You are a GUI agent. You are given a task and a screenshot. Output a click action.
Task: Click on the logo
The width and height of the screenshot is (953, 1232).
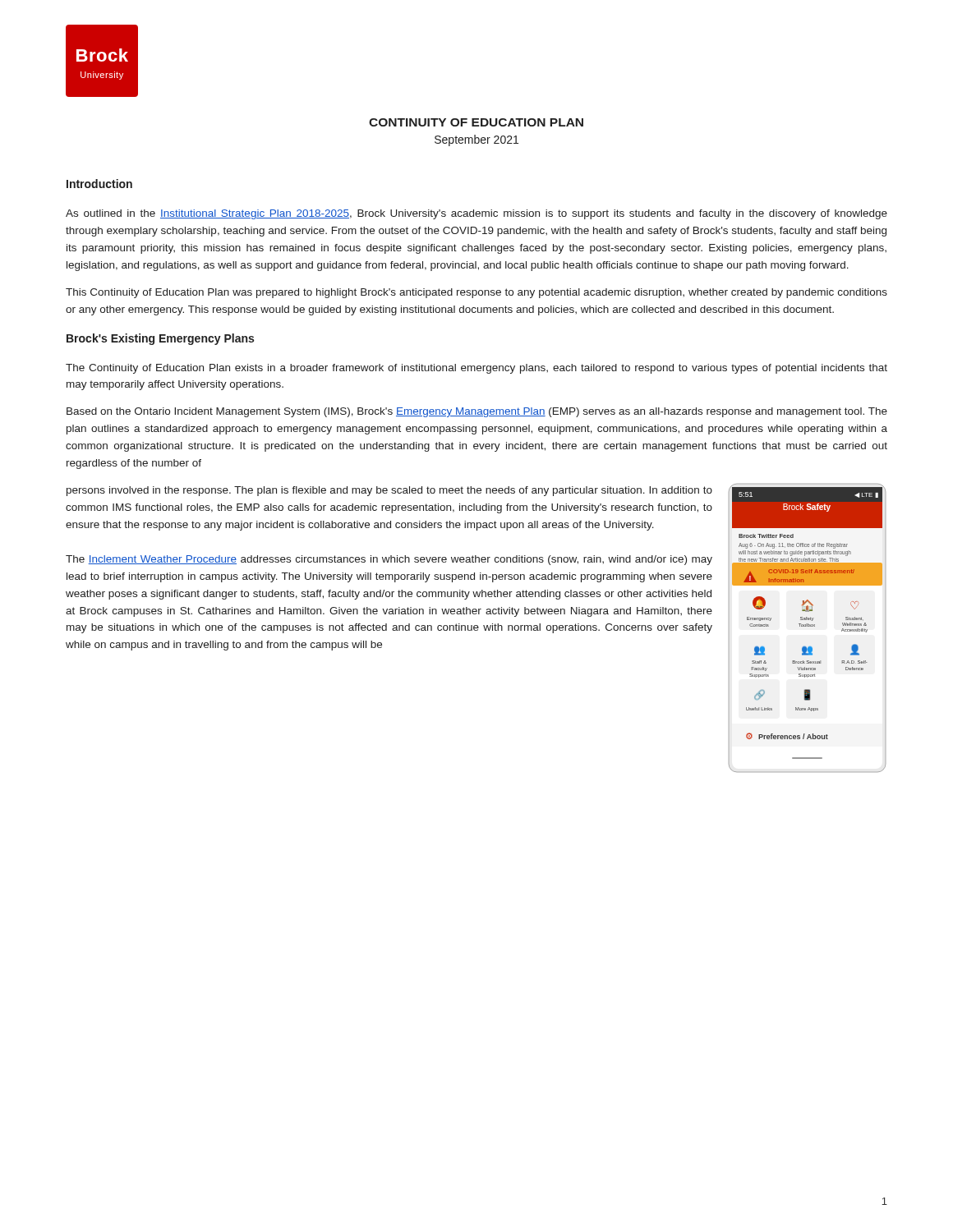coord(109,61)
